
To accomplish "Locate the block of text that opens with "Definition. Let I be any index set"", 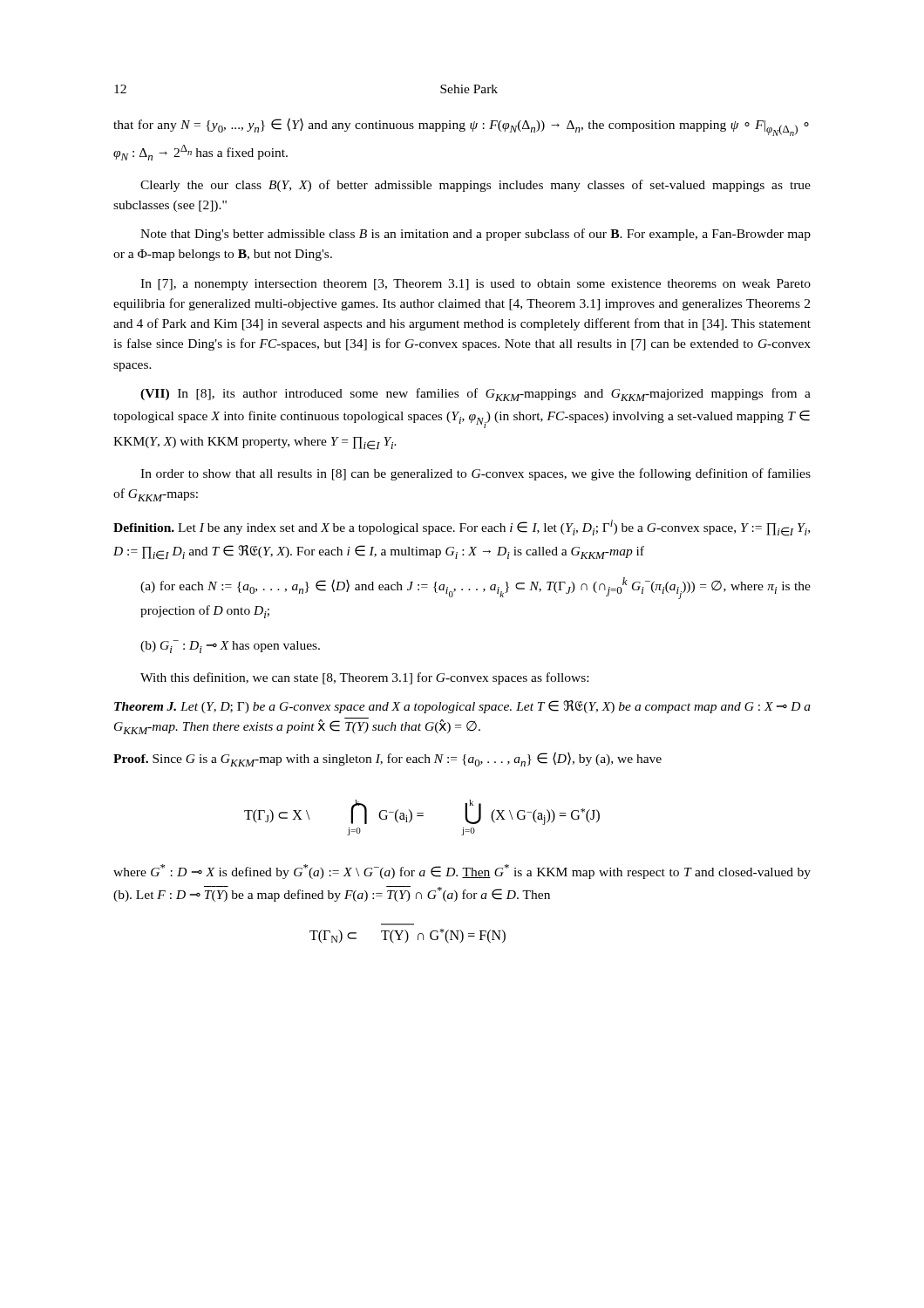I will (462, 586).
